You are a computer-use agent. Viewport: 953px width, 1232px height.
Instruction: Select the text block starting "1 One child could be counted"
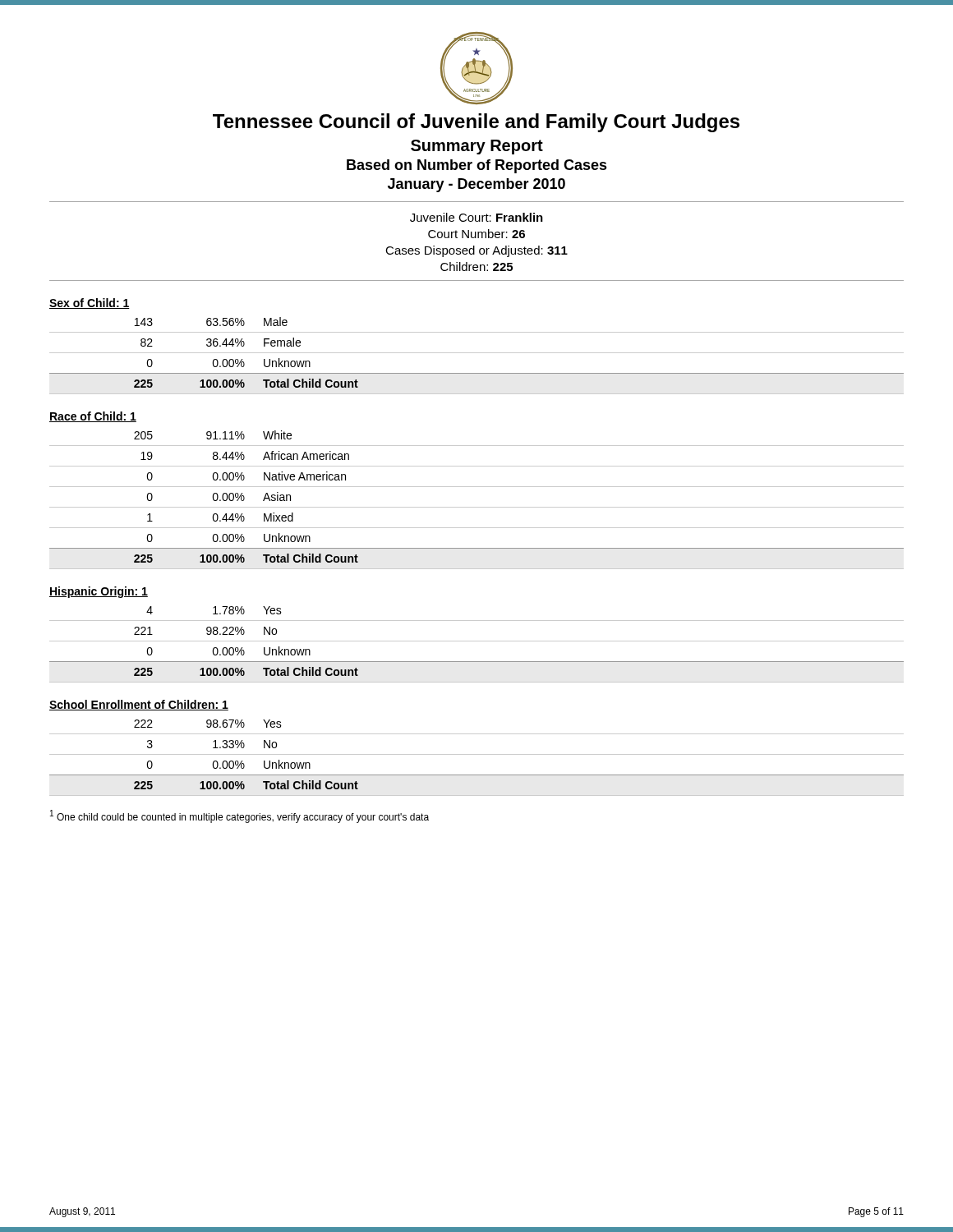[x=239, y=816]
